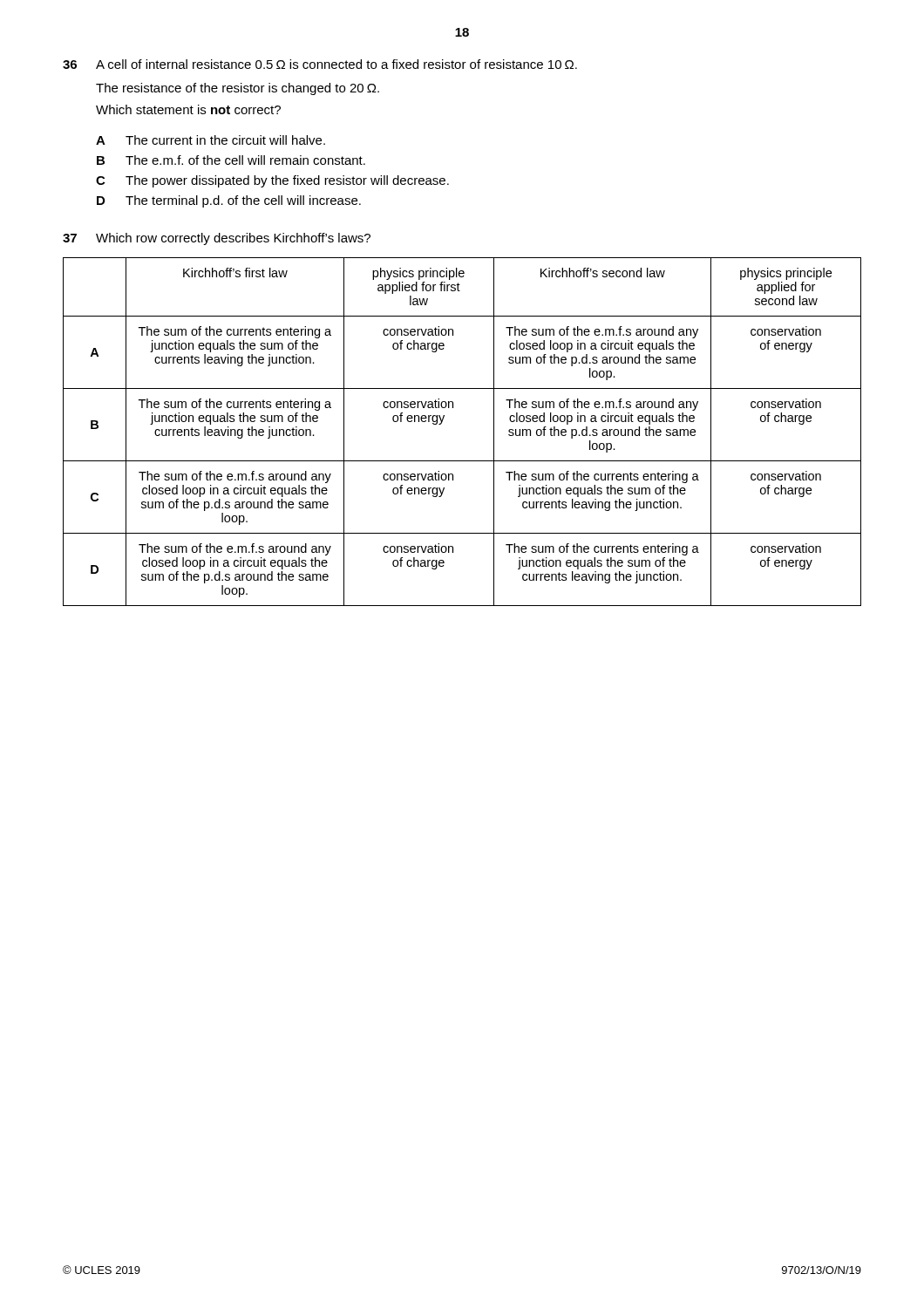Find the table that mentions "The sum of the"
The image size is (924, 1308).
click(x=462, y=432)
